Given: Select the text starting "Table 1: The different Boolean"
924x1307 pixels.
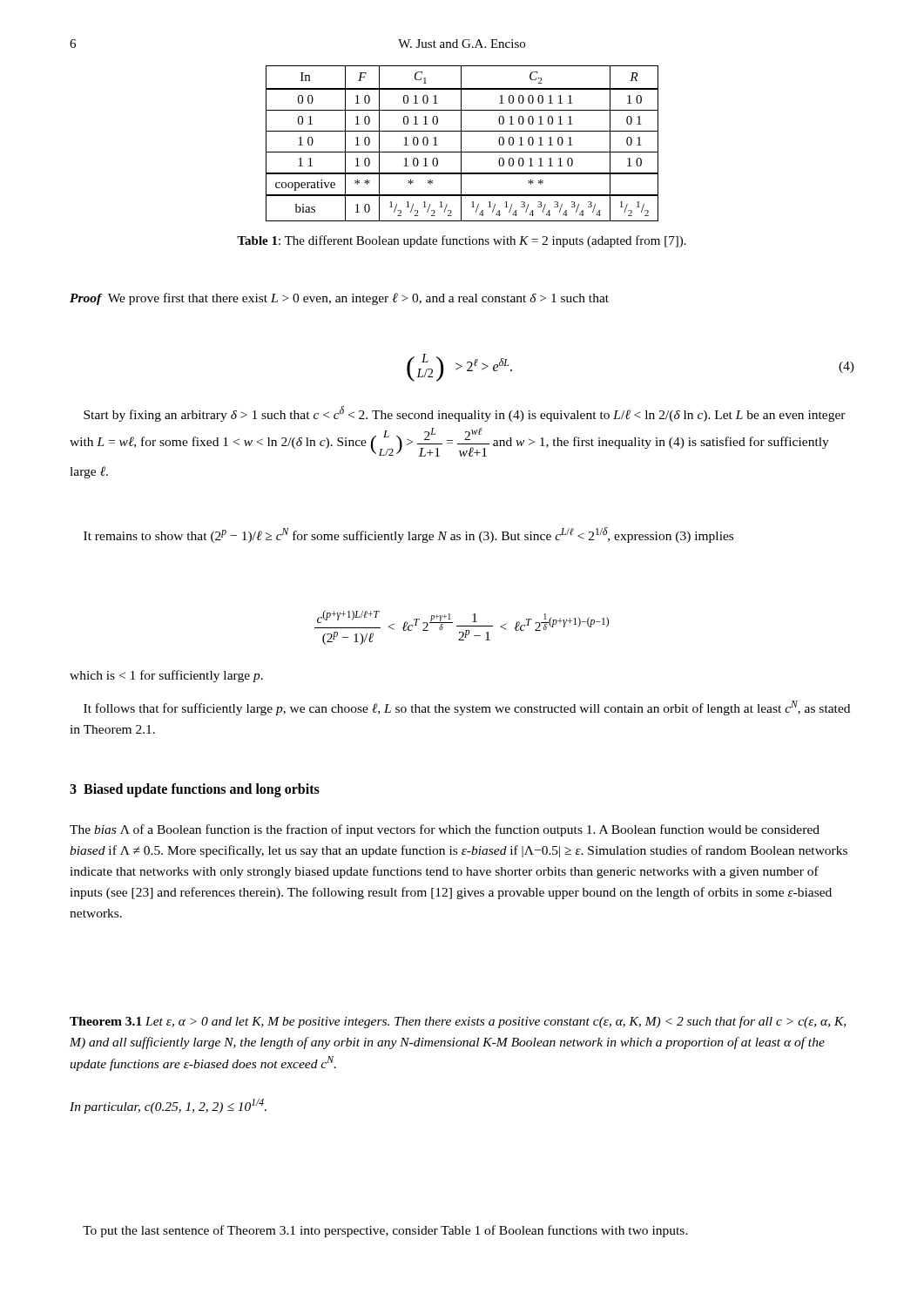Looking at the screenshot, I should (x=462, y=240).
